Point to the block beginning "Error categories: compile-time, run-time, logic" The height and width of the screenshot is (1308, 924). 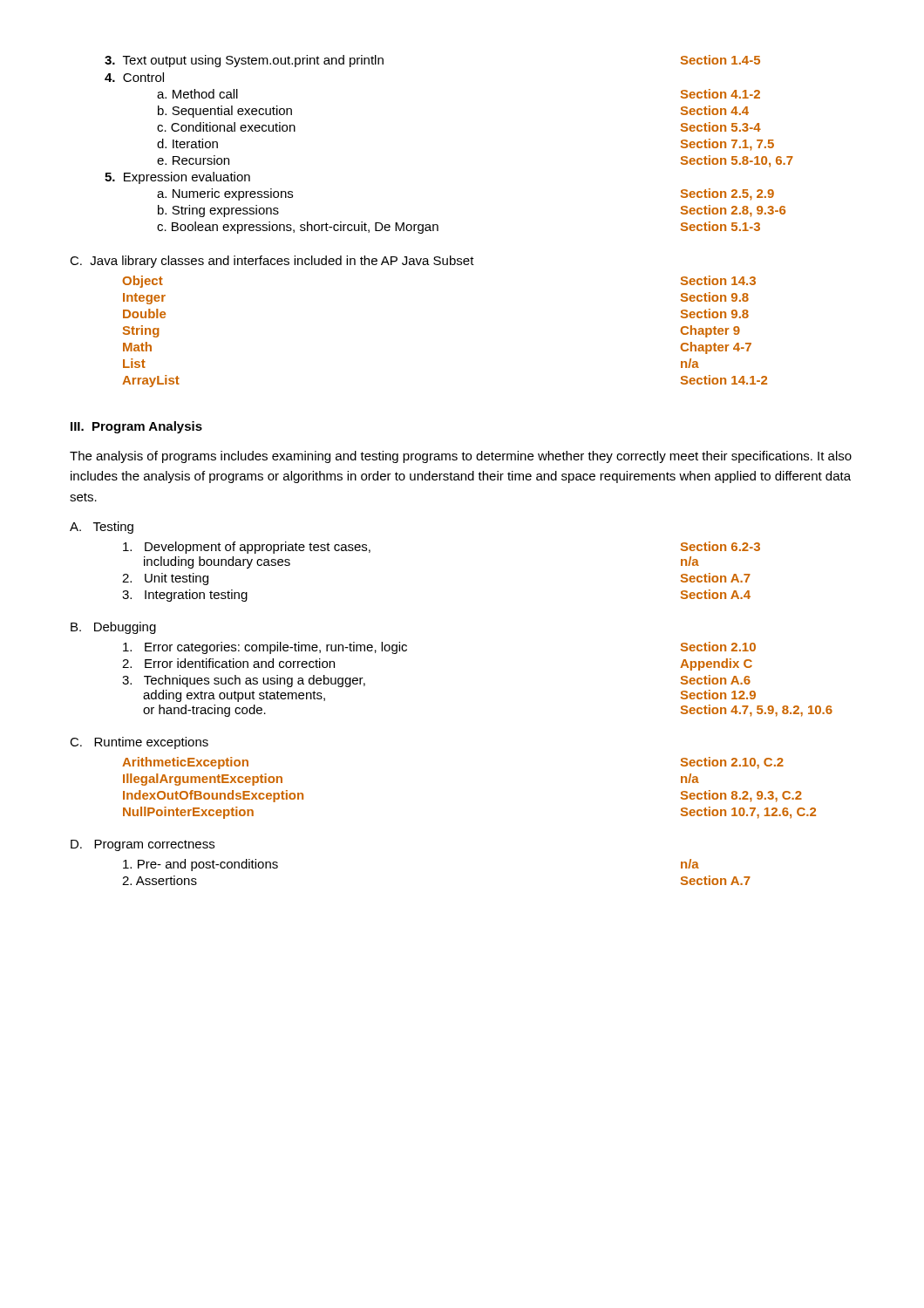click(x=274, y=648)
